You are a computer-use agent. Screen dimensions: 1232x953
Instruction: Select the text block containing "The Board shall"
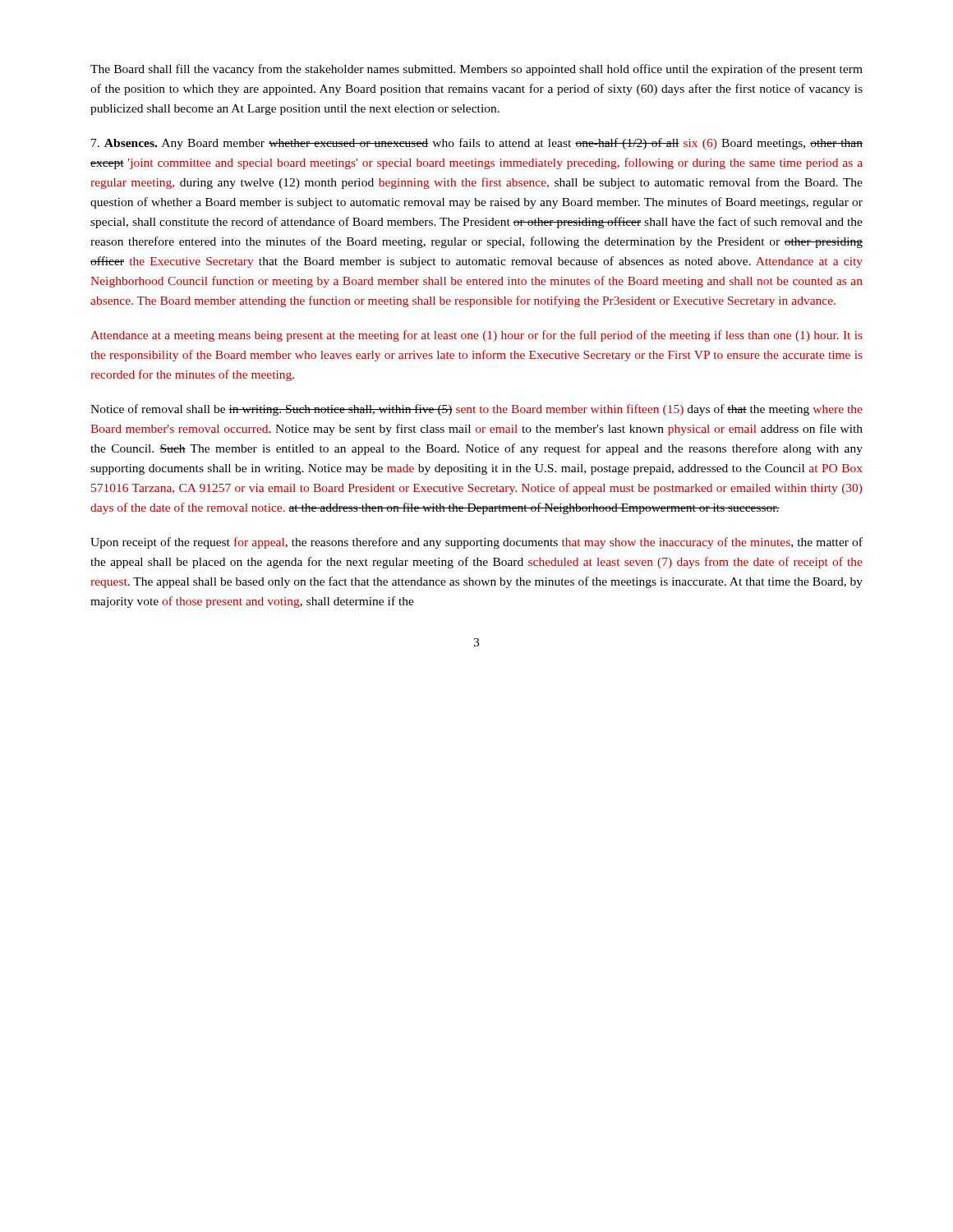pyautogui.click(x=476, y=88)
